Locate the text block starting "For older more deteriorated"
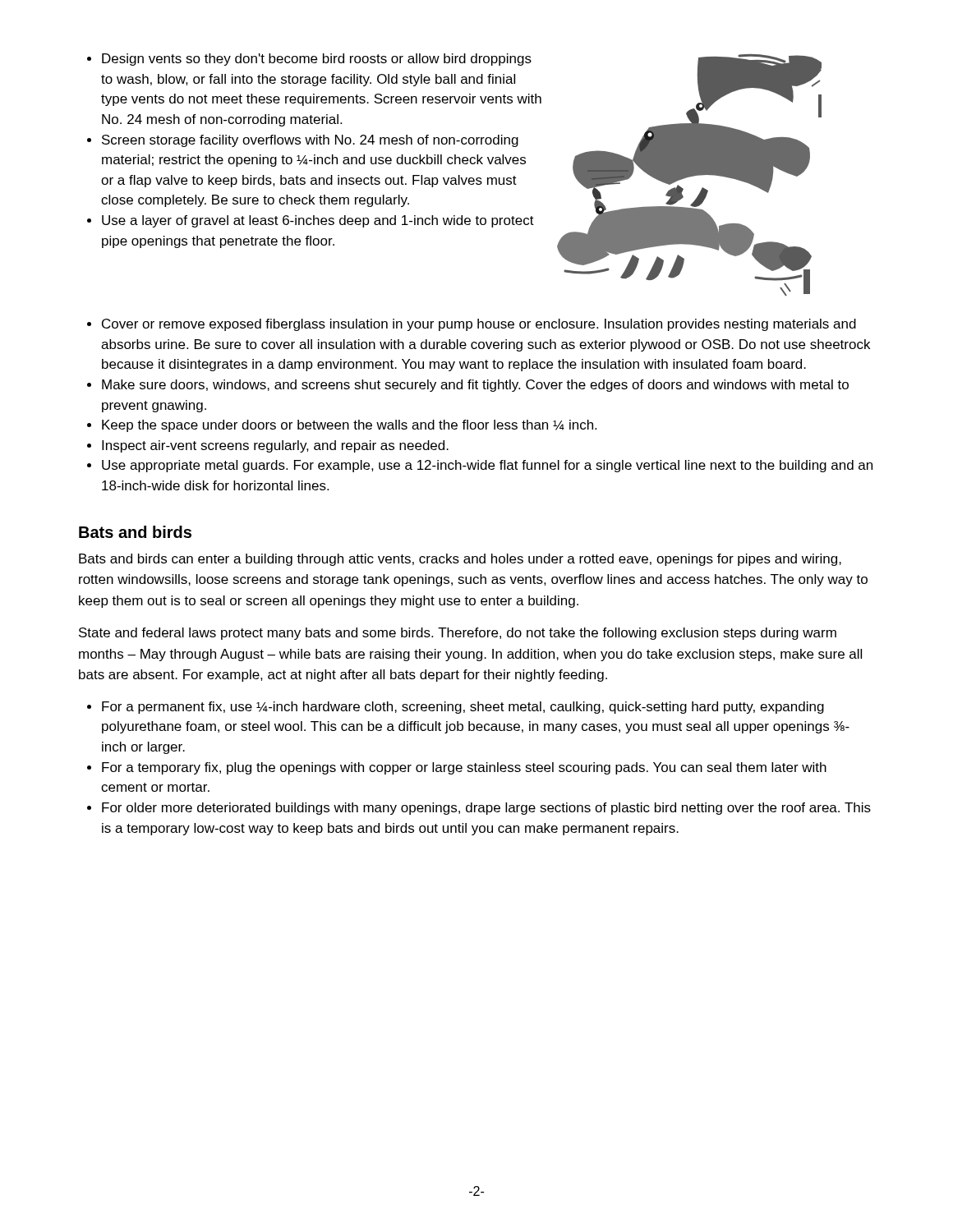 coord(488,819)
